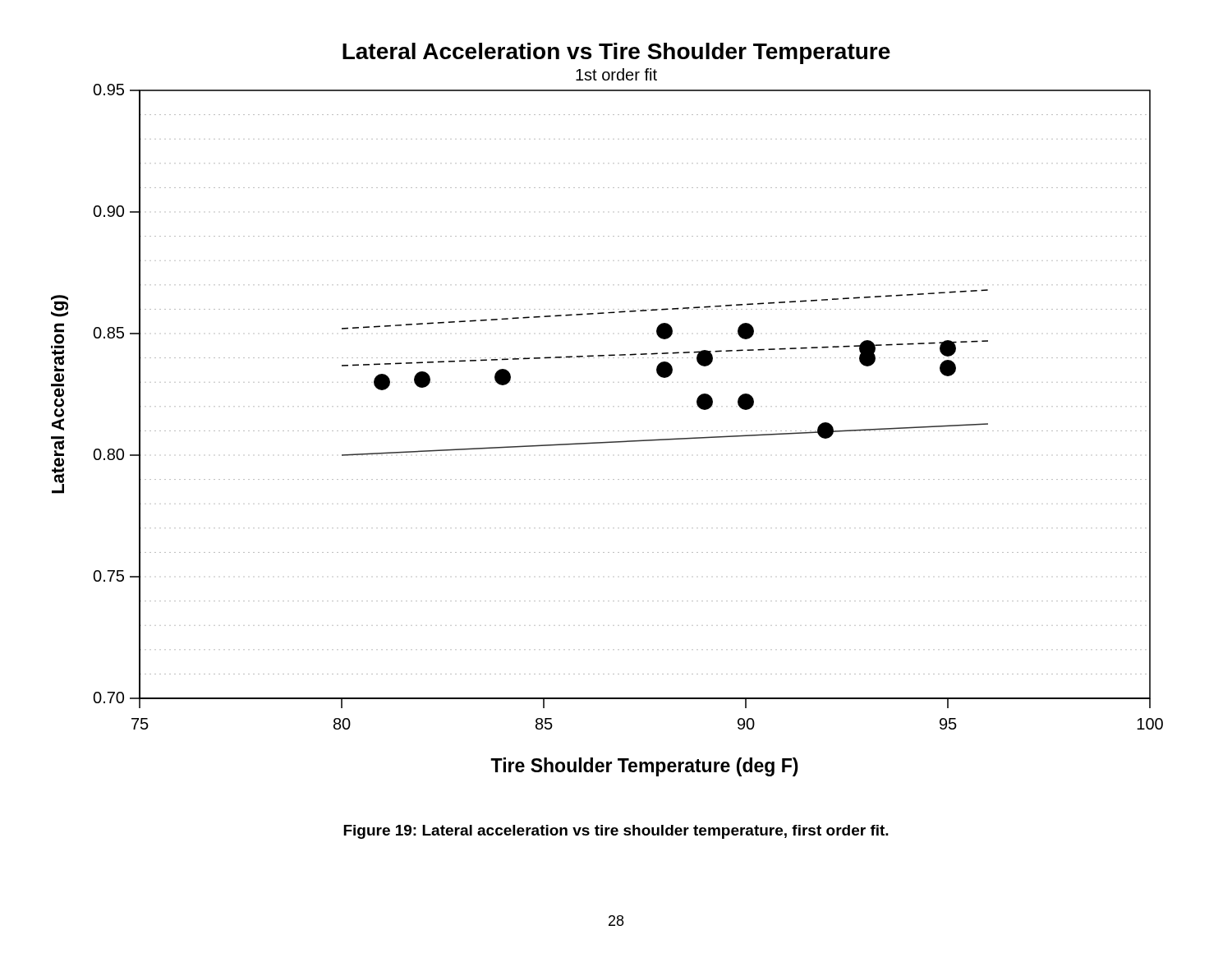The width and height of the screenshot is (1232, 953).
Task: Locate the continuous plot
Action: 616,427
